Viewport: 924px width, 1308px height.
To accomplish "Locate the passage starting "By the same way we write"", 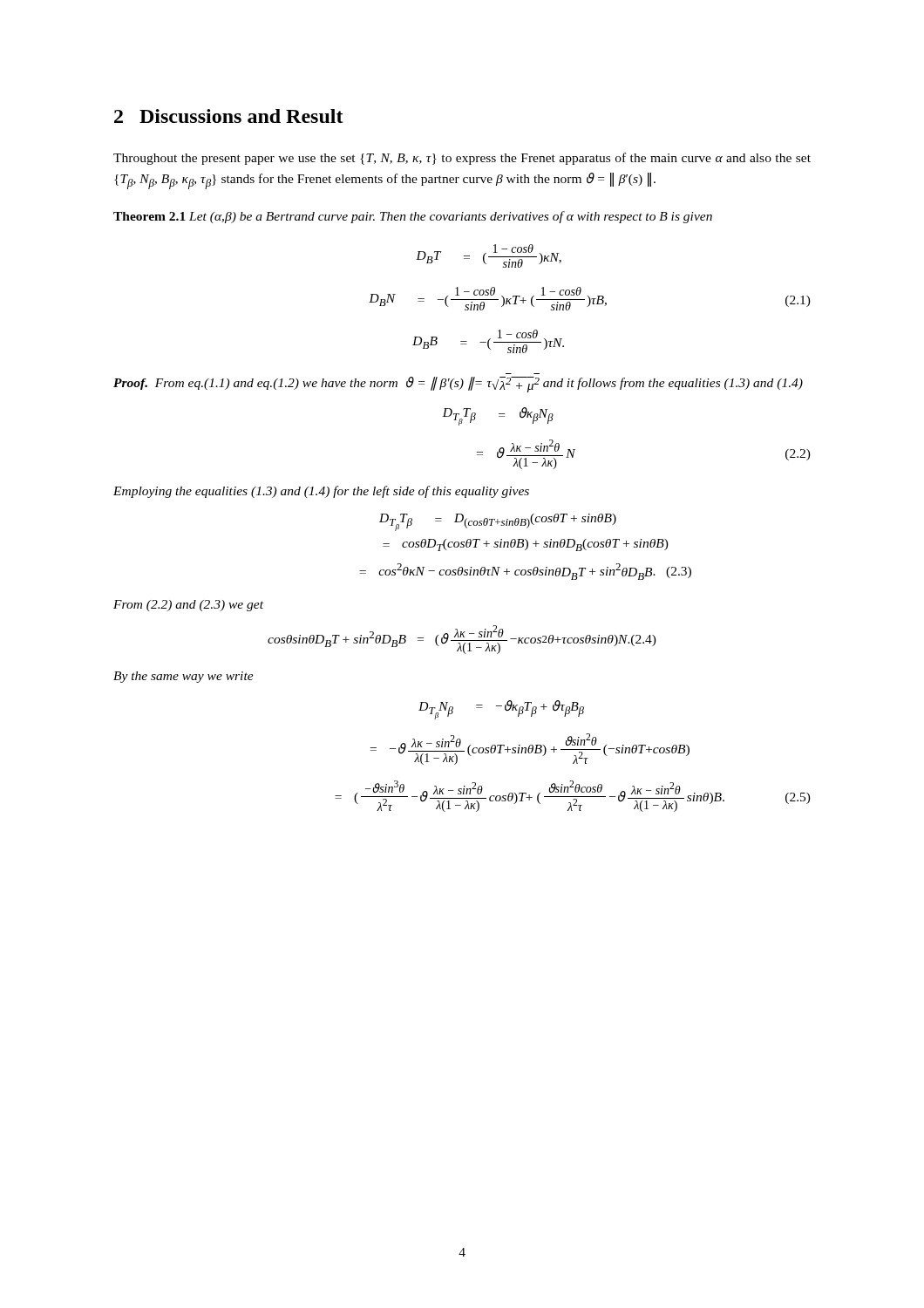I will click(x=183, y=676).
